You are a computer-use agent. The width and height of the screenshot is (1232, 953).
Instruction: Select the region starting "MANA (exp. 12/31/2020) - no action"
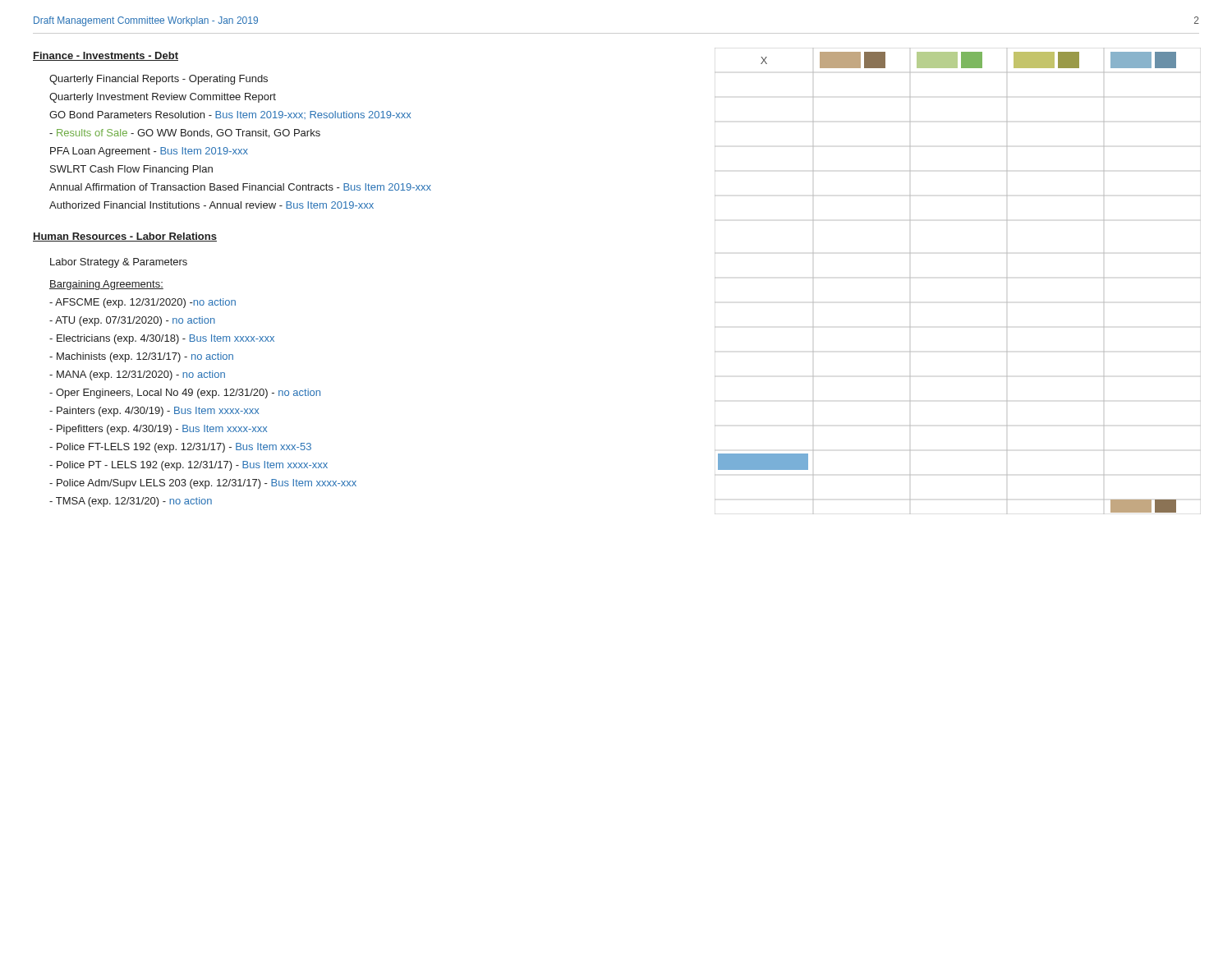[137, 374]
